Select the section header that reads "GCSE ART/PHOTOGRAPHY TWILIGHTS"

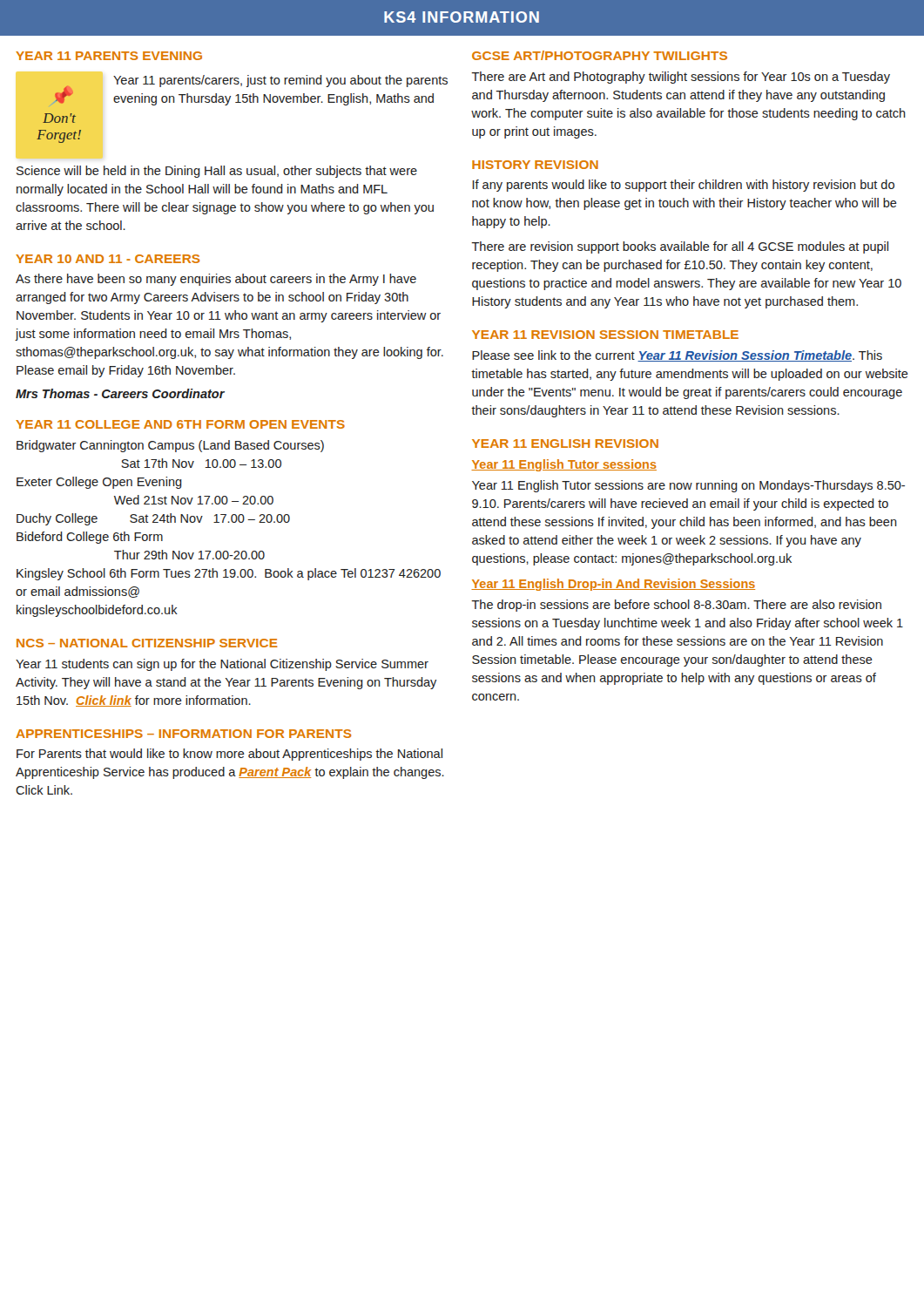coord(600,55)
